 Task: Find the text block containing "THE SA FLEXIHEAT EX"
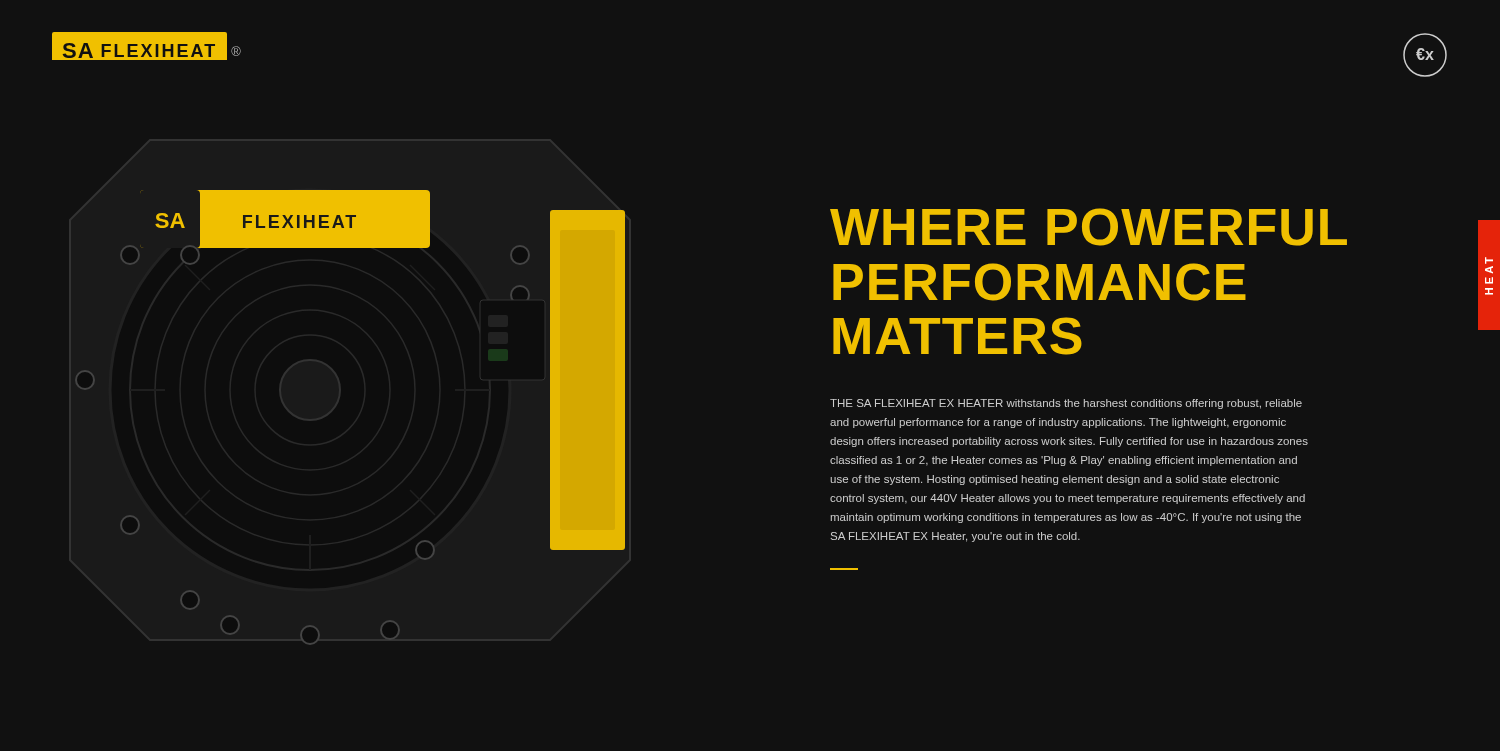(1070, 470)
